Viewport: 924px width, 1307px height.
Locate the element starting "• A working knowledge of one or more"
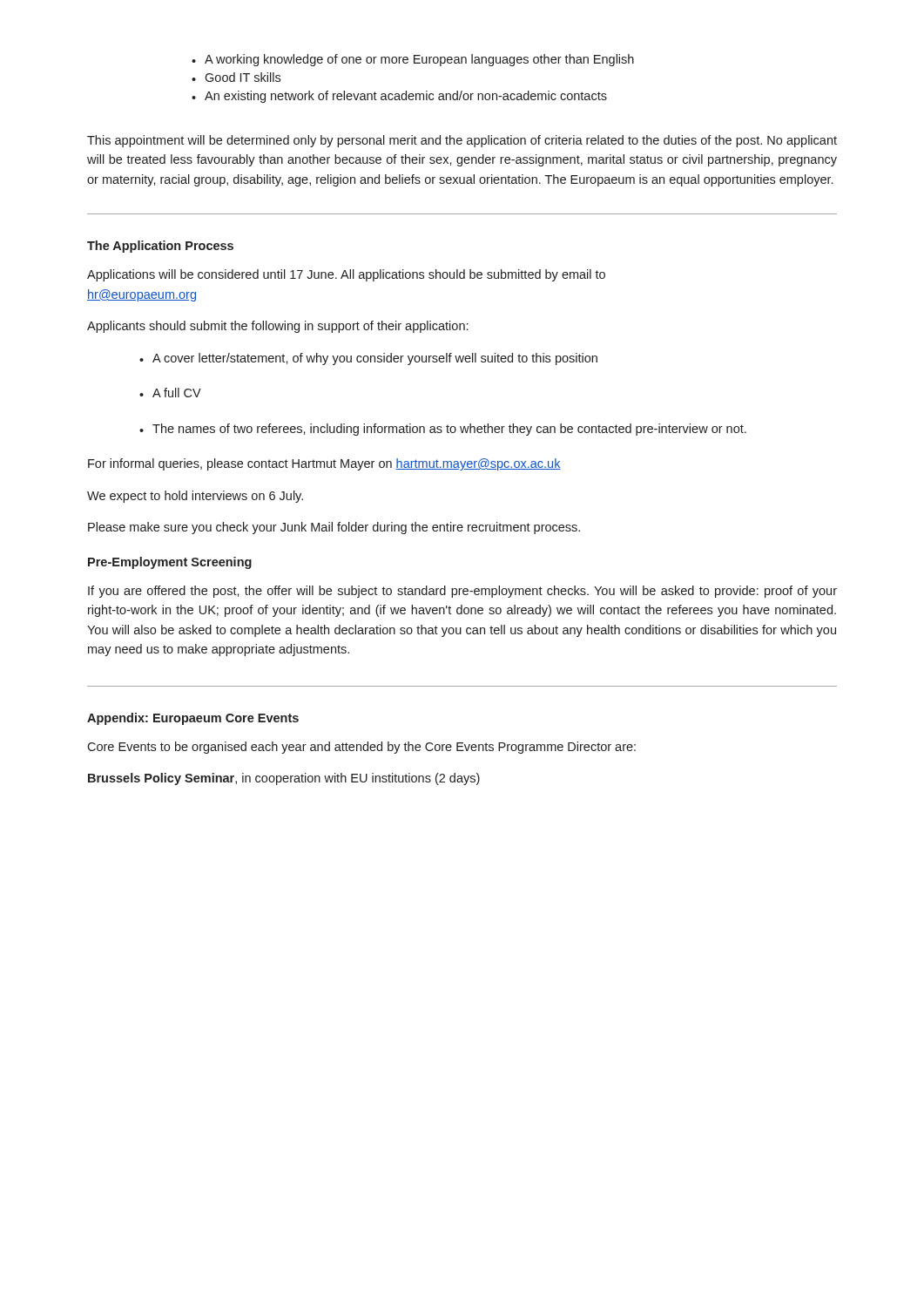tap(413, 60)
